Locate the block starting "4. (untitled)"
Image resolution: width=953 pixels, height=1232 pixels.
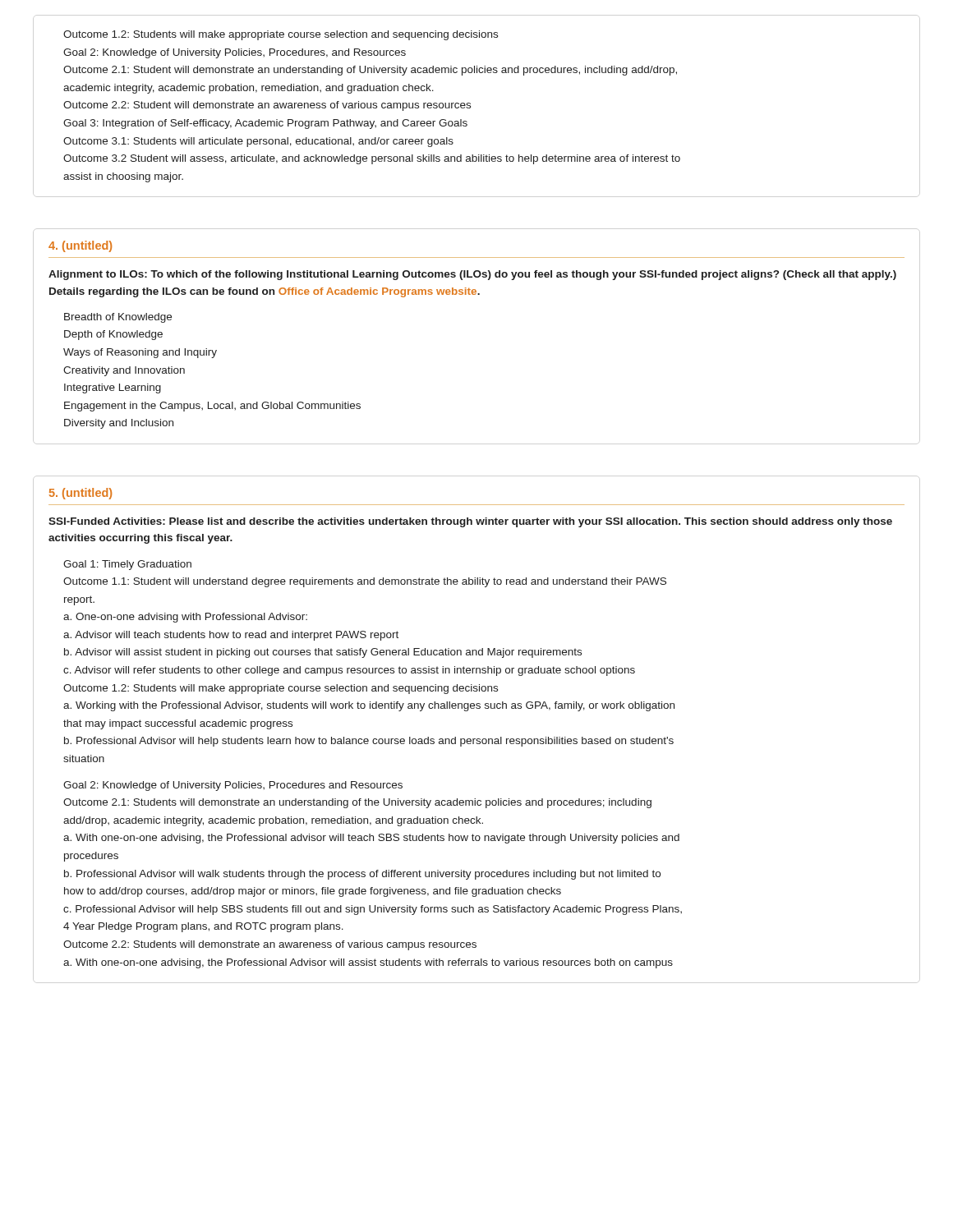tap(81, 246)
